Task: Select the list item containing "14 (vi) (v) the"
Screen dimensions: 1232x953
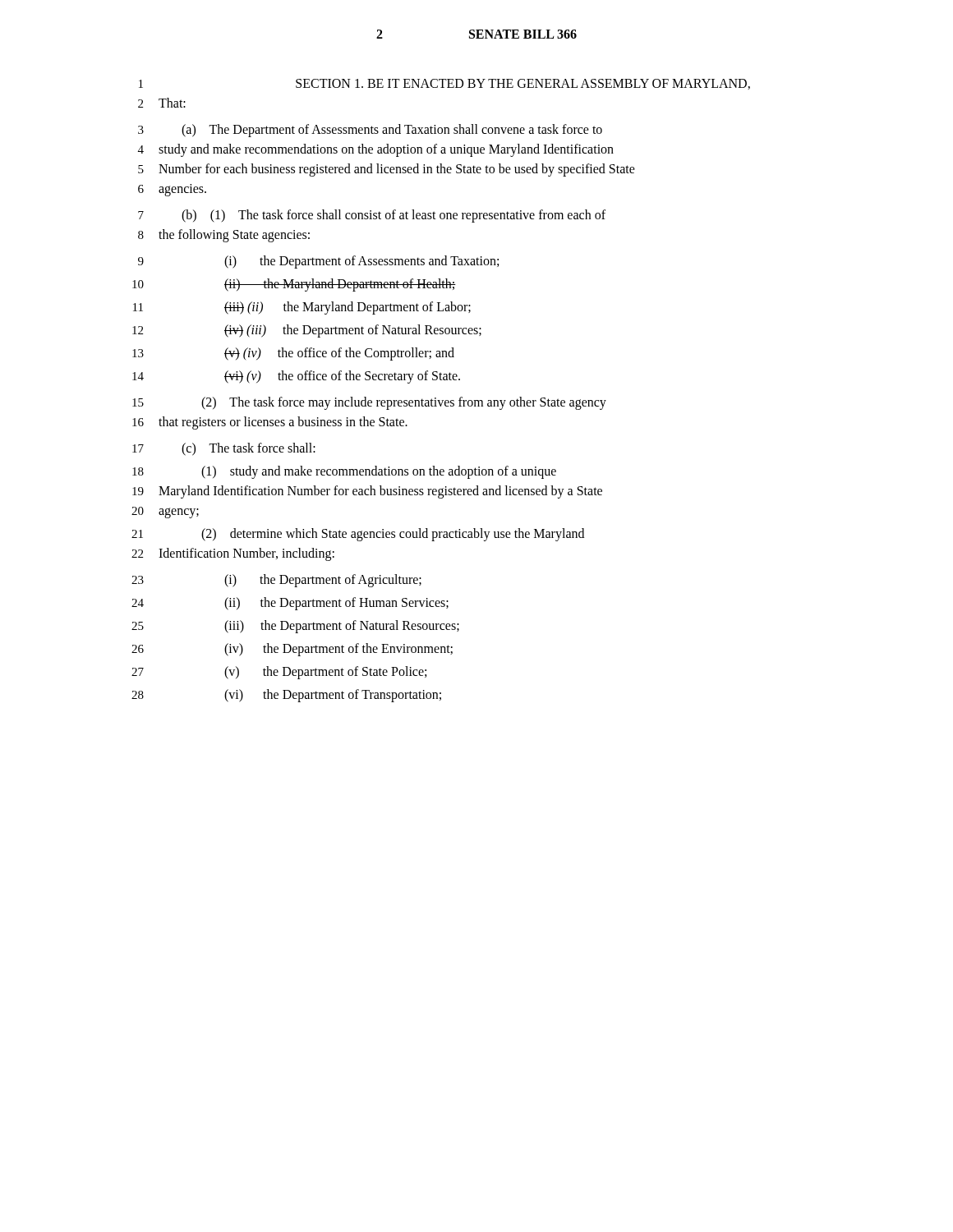Action: 296,377
